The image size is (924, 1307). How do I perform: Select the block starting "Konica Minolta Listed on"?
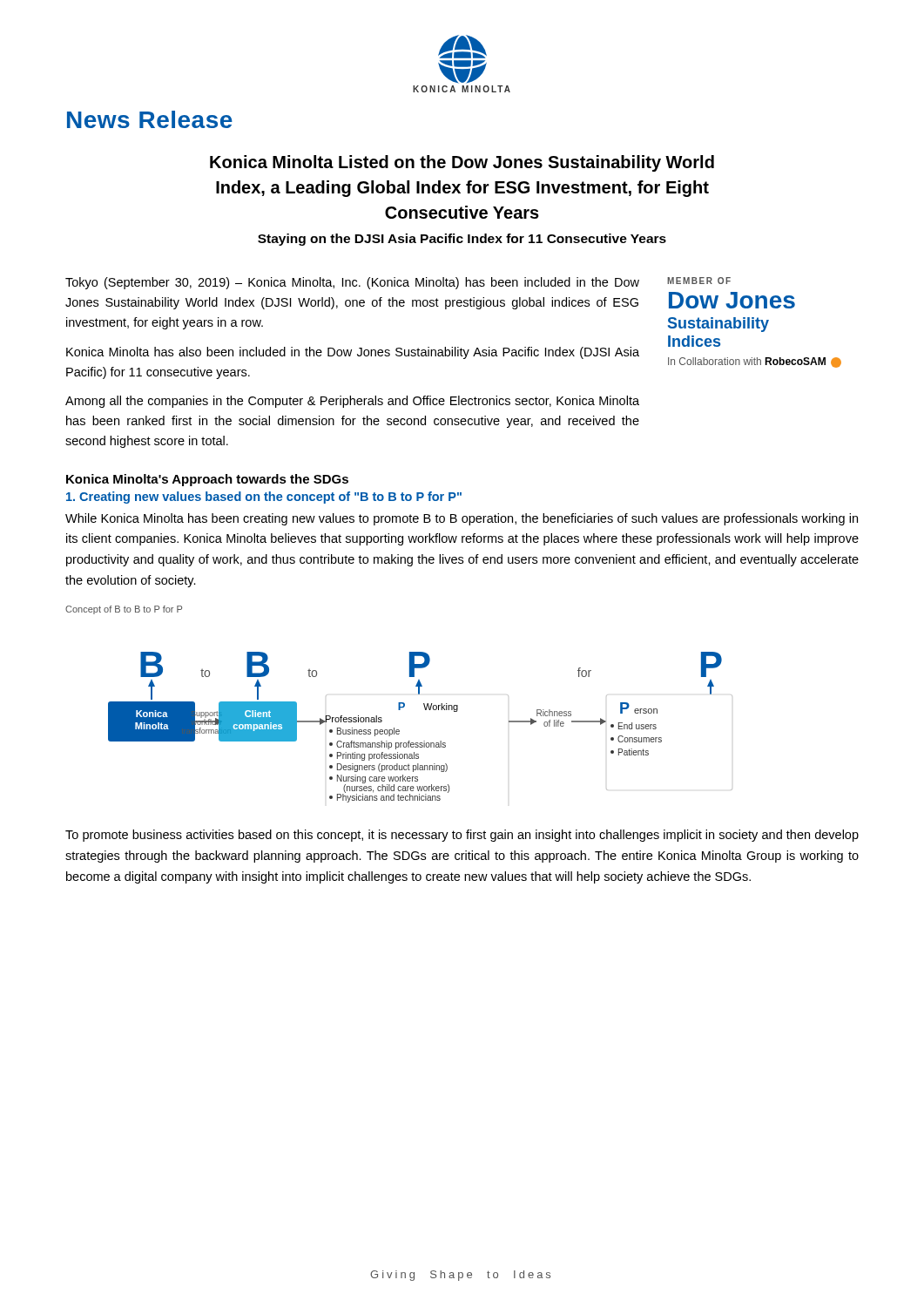tap(462, 187)
